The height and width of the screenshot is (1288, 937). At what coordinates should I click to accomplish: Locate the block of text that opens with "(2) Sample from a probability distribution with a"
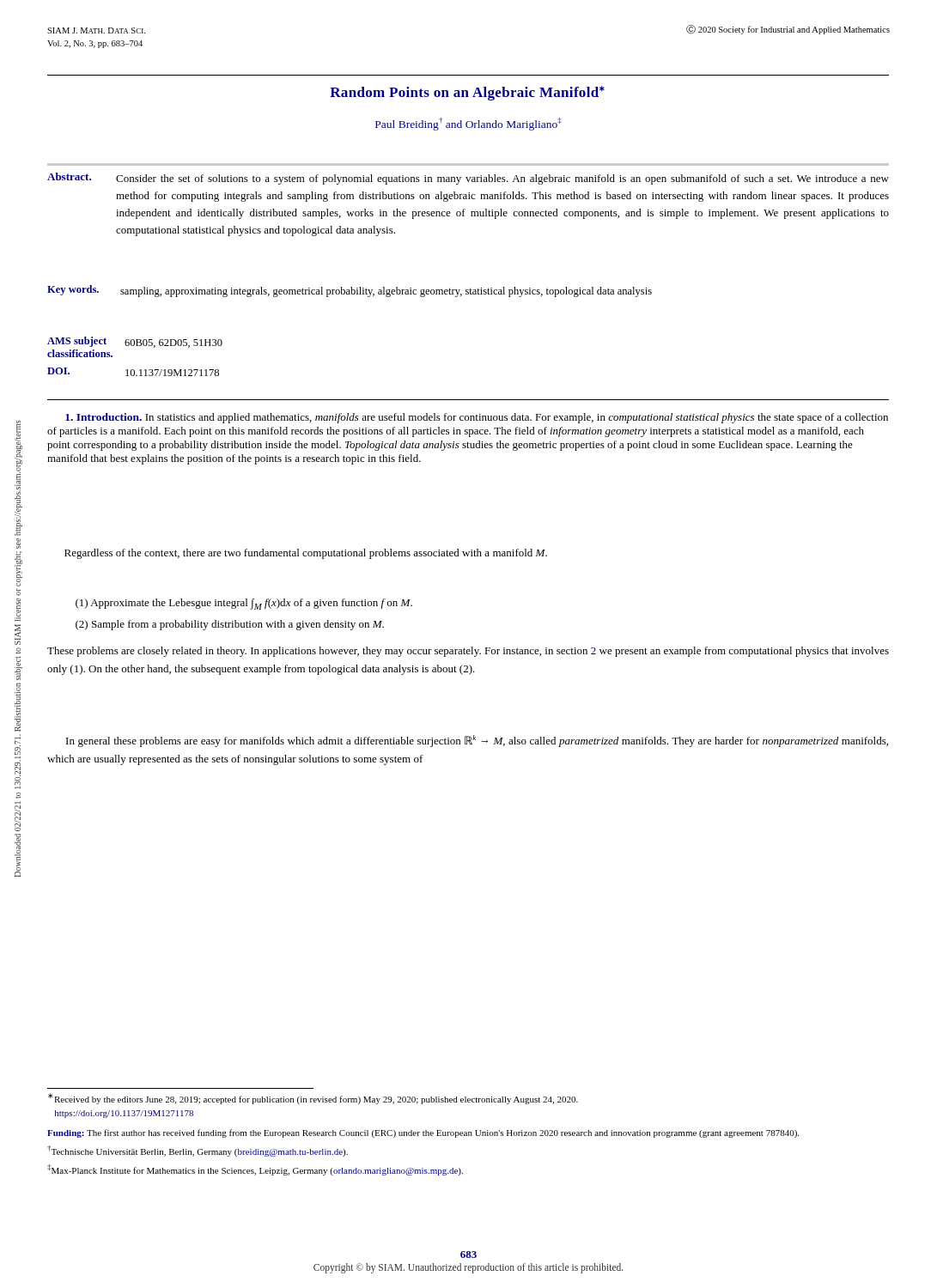coord(216,624)
